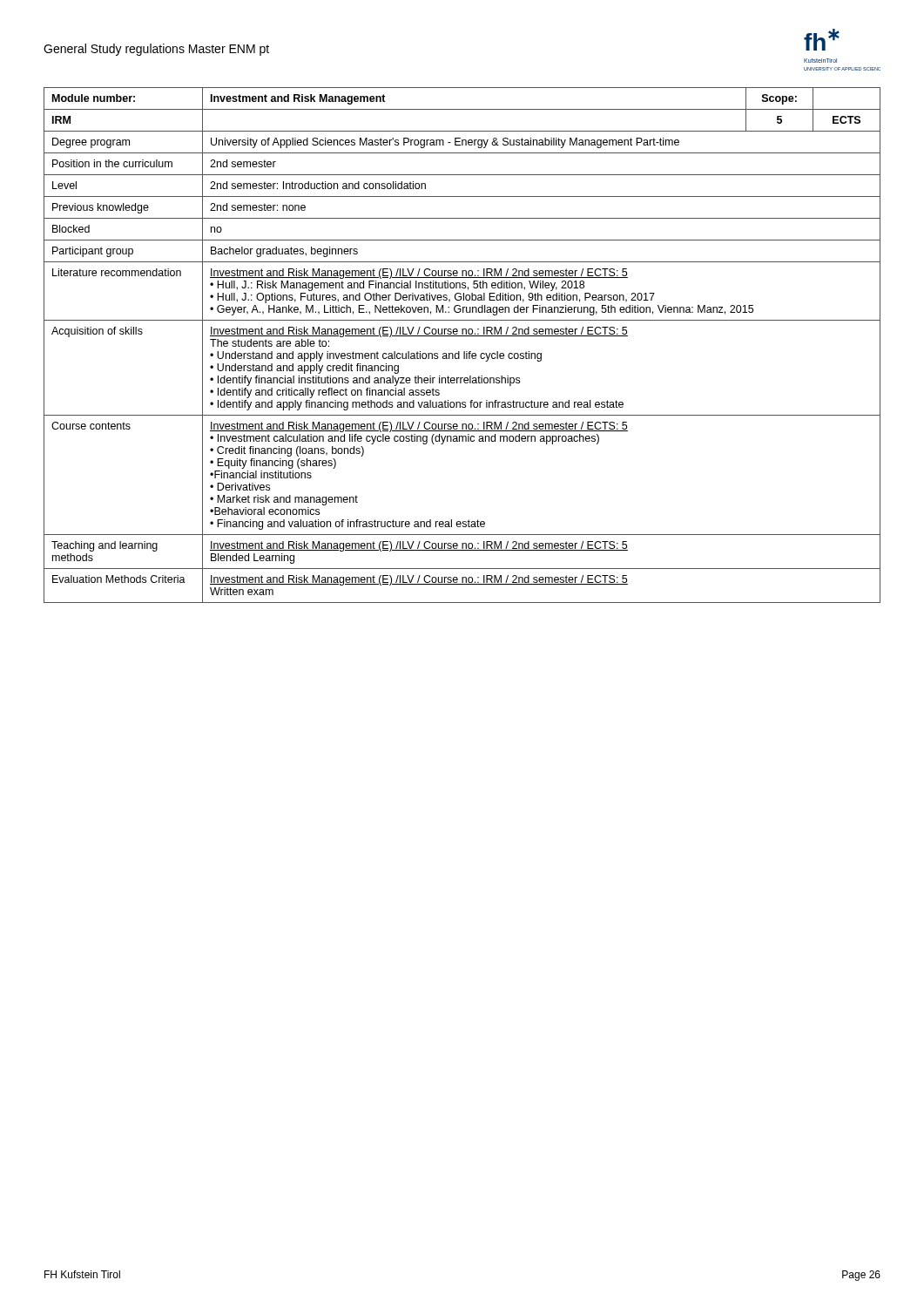Find the table
The image size is (924, 1307).
tap(462, 345)
